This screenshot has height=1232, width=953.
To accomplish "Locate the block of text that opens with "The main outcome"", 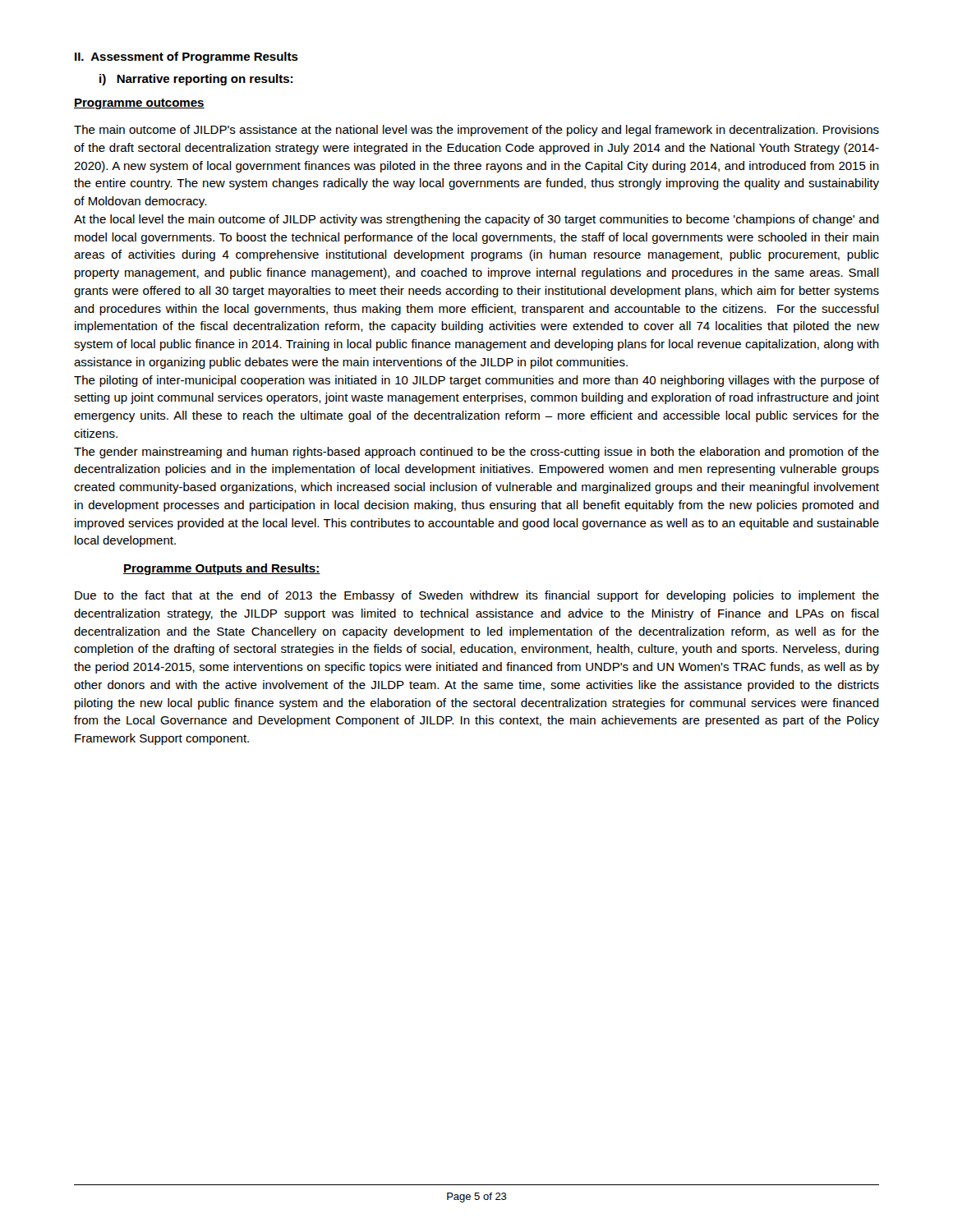I will (x=476, y=165).
